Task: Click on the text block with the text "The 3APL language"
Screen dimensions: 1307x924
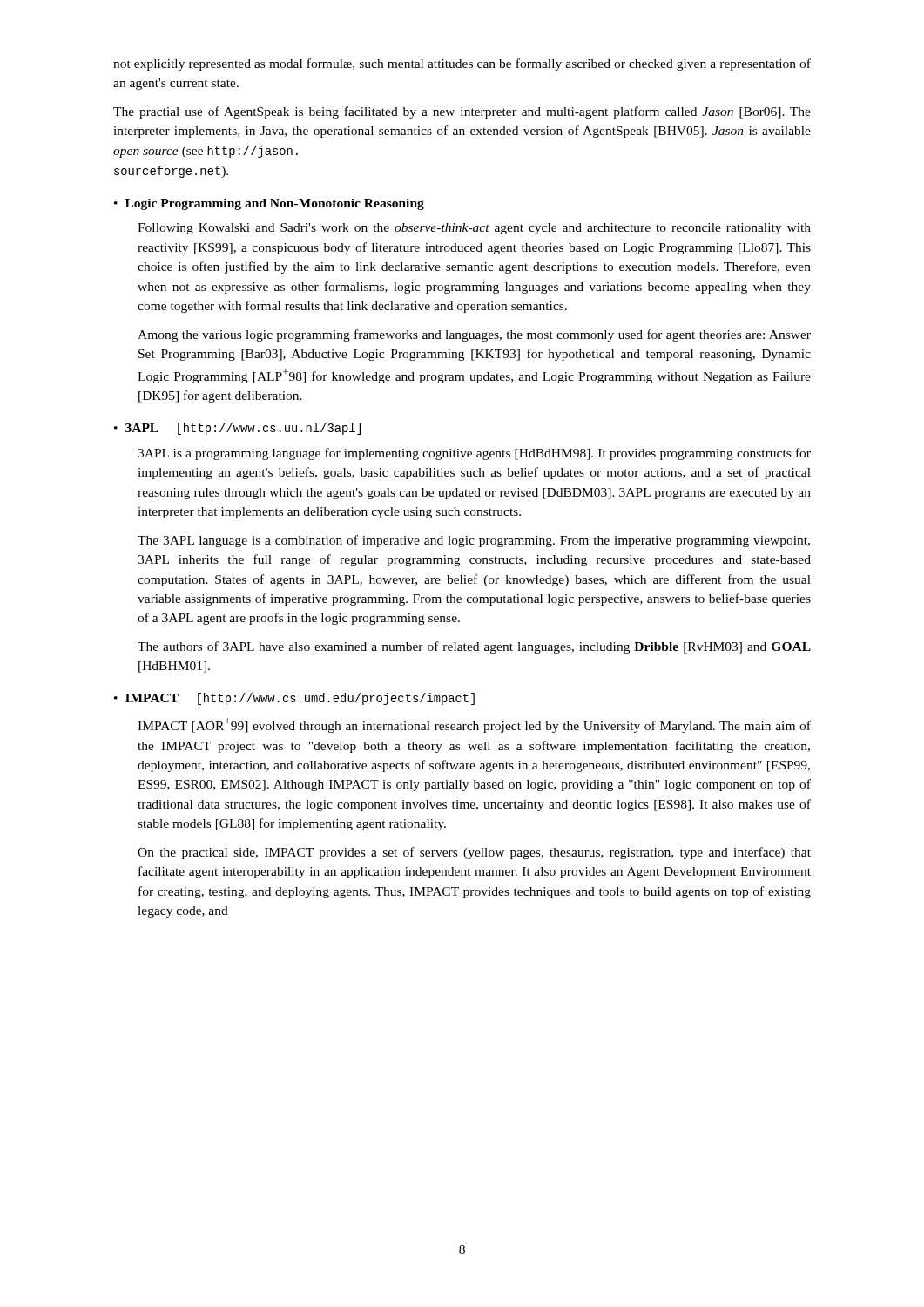Action: (474, 579)
